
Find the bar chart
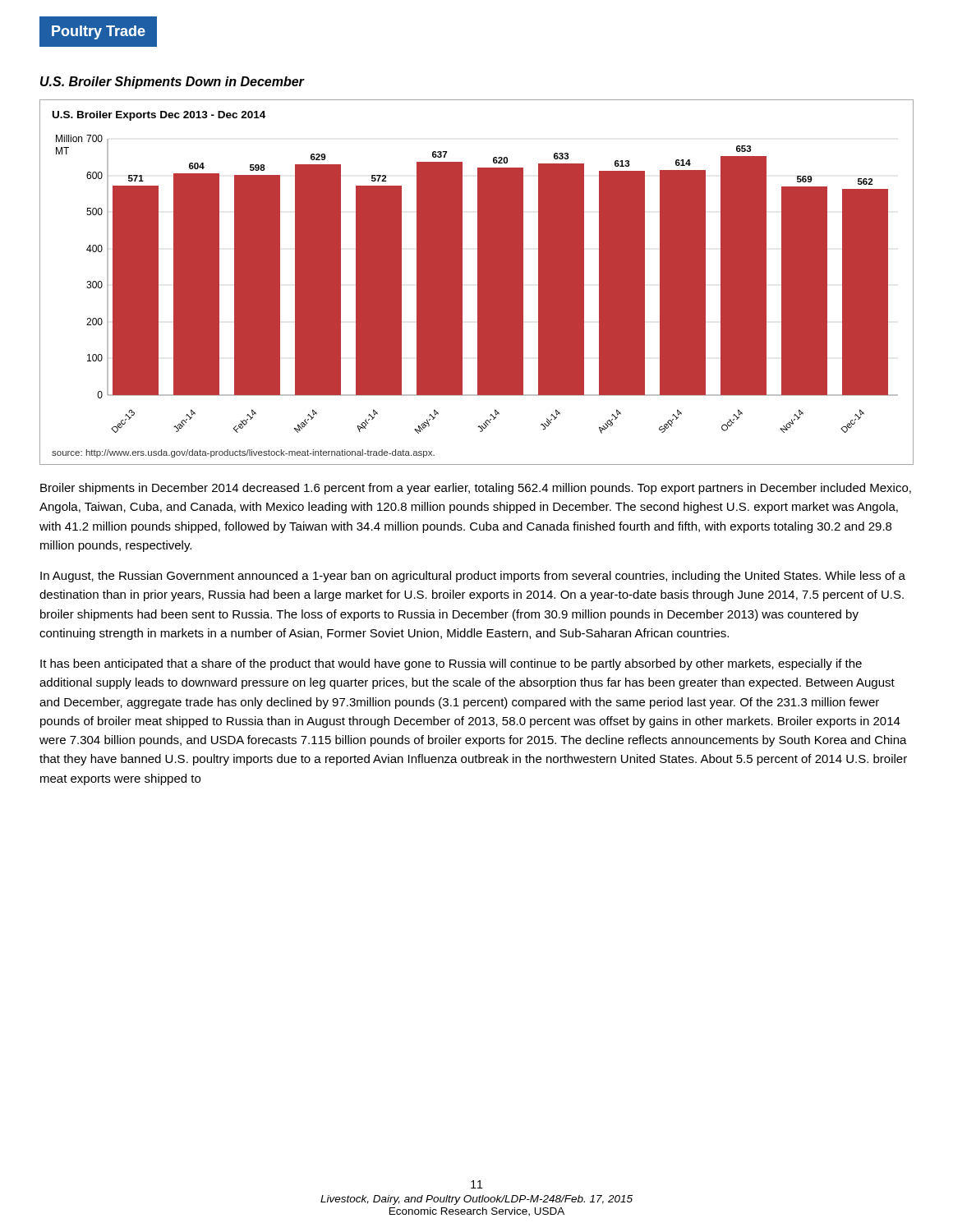click(476, 282)
